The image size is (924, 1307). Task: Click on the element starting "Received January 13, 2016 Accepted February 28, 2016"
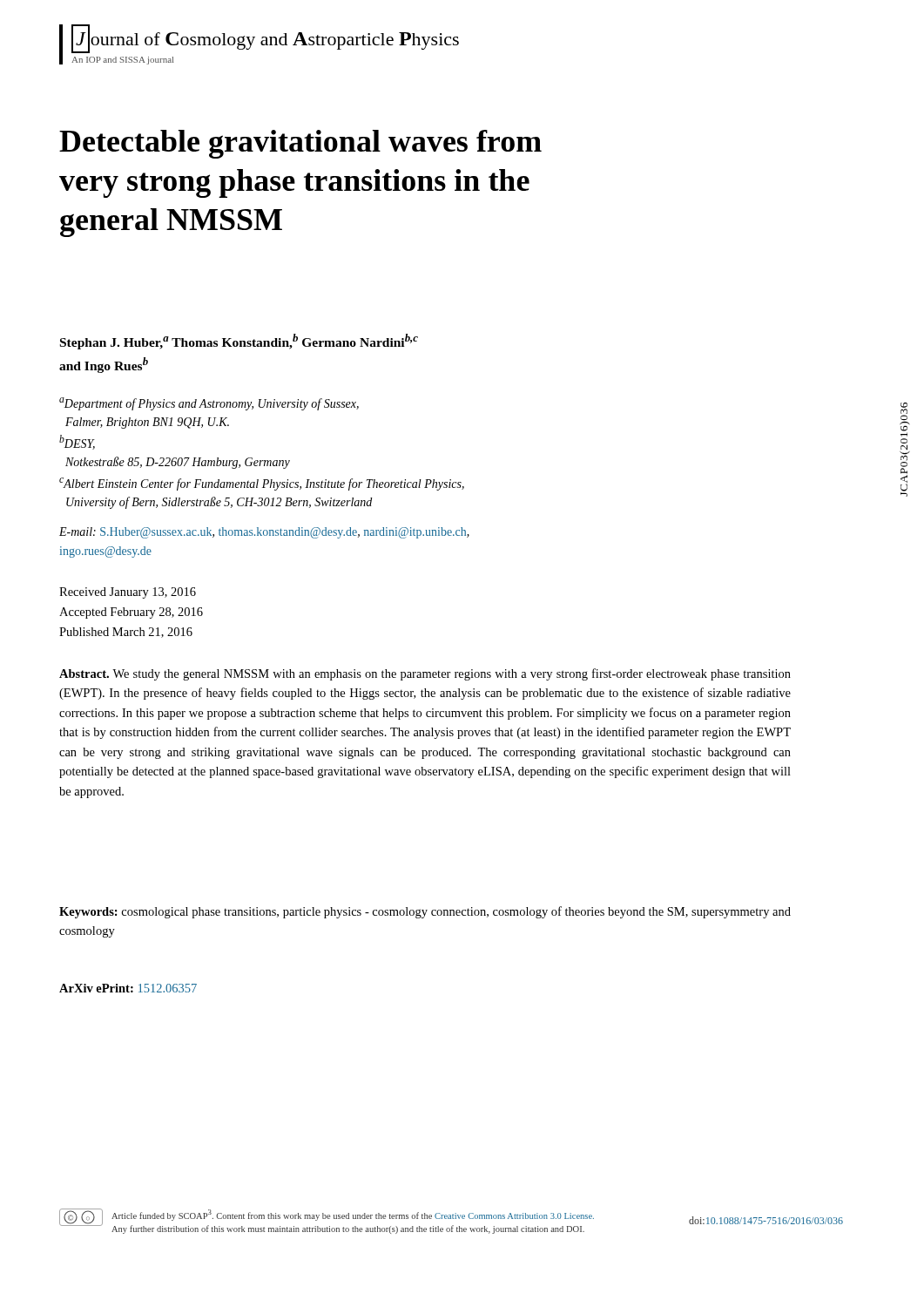pos(131,612)
